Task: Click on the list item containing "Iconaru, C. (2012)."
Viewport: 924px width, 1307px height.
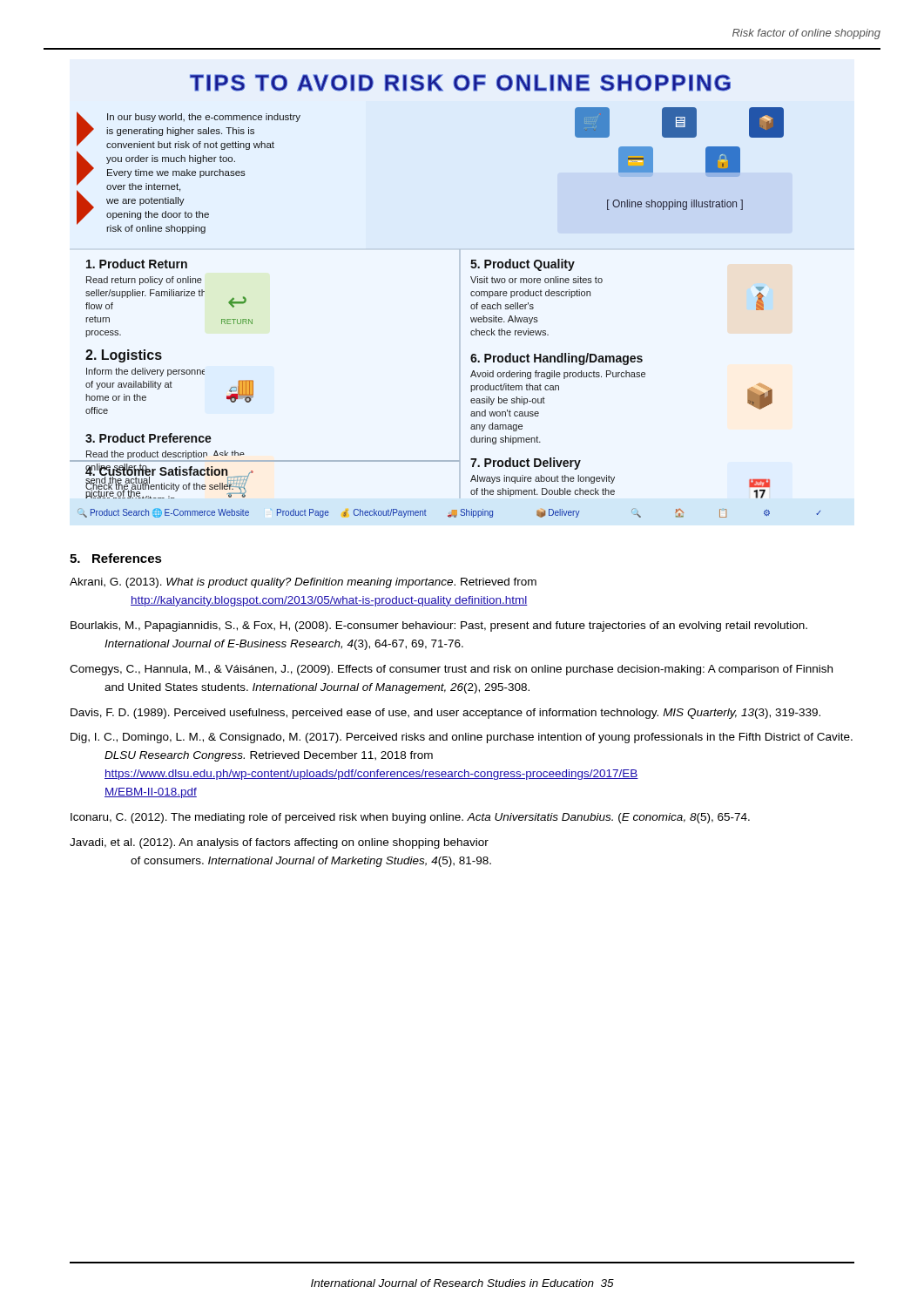Action: pyautogui.click(x=410, y=817)
